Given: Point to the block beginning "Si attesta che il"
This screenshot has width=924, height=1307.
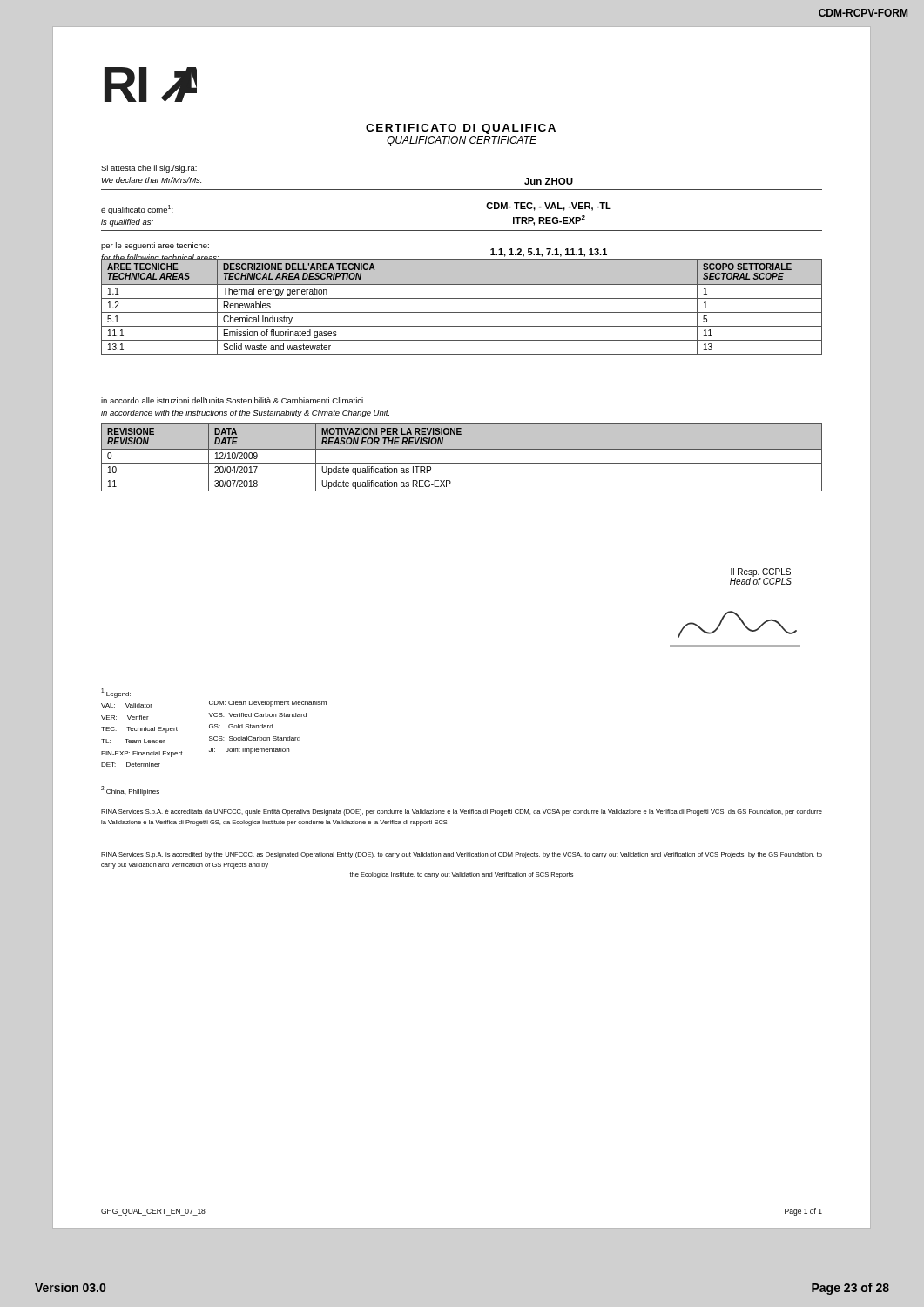Looking at the screenshot, I should [149, 169].
